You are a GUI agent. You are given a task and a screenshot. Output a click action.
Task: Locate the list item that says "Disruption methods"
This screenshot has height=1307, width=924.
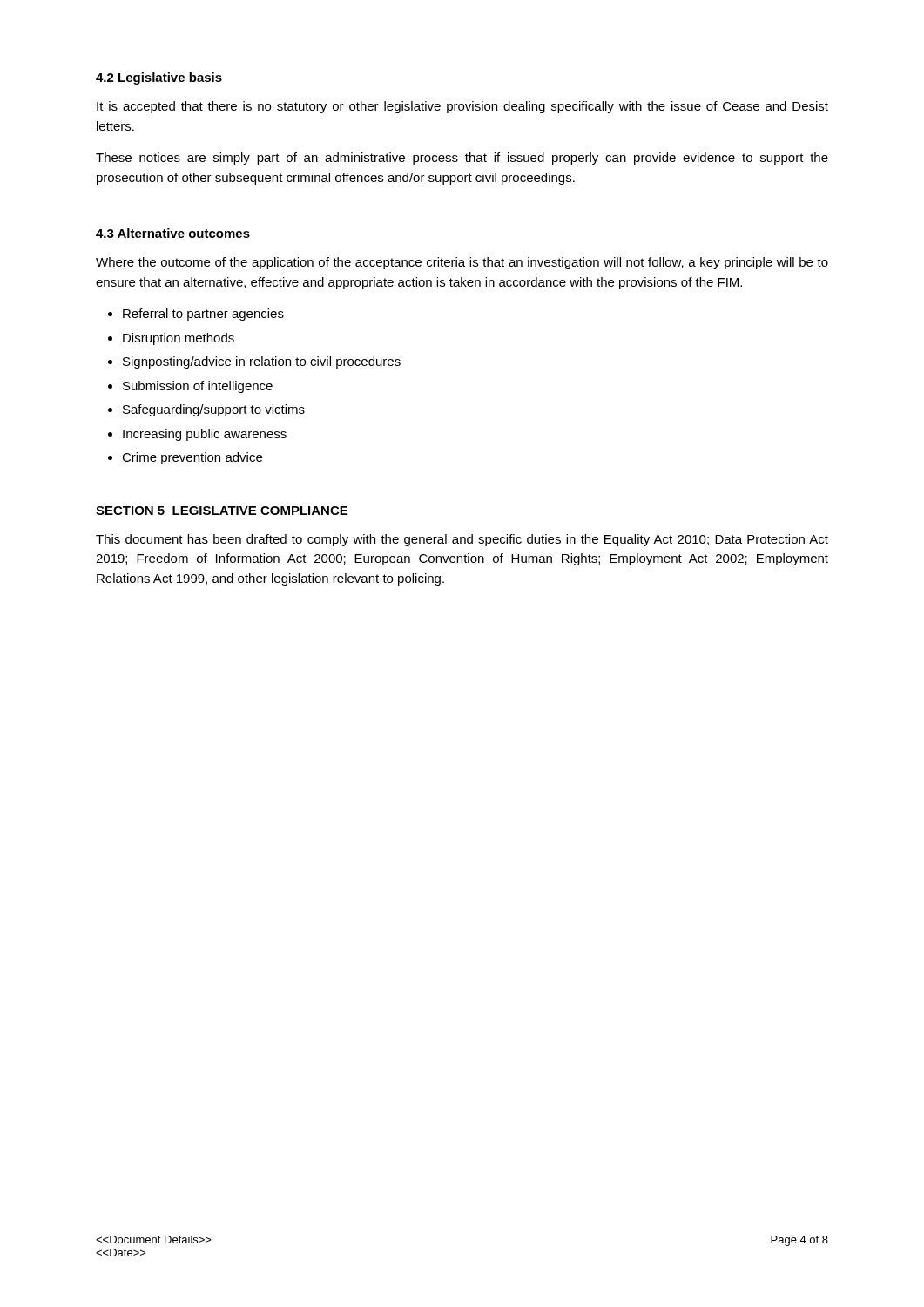(178, 337)
